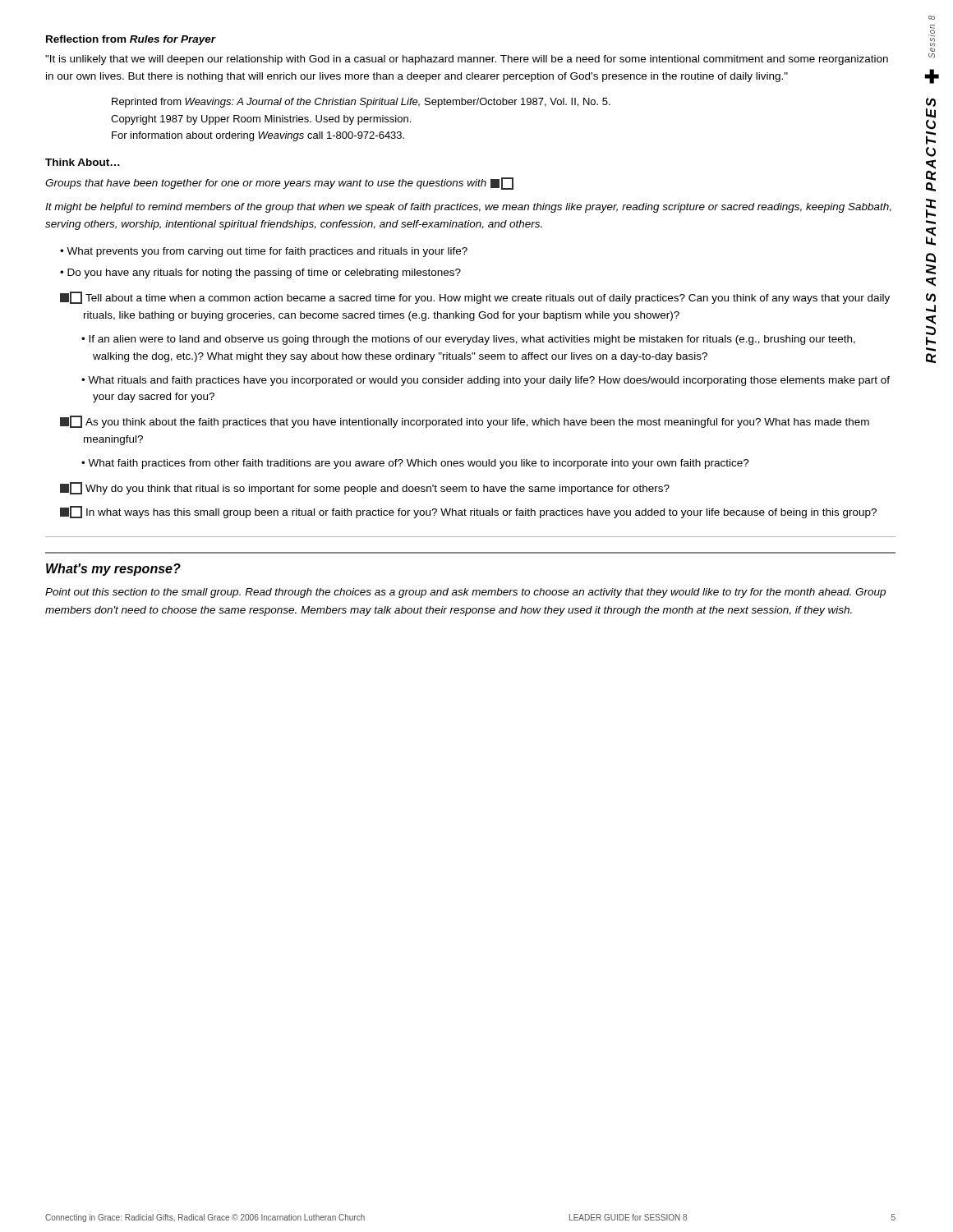This screenshot has width=953, height=1232.
Task: Click the passage that begins "• What prevents you from carving out"
Action: click(264, 251)
